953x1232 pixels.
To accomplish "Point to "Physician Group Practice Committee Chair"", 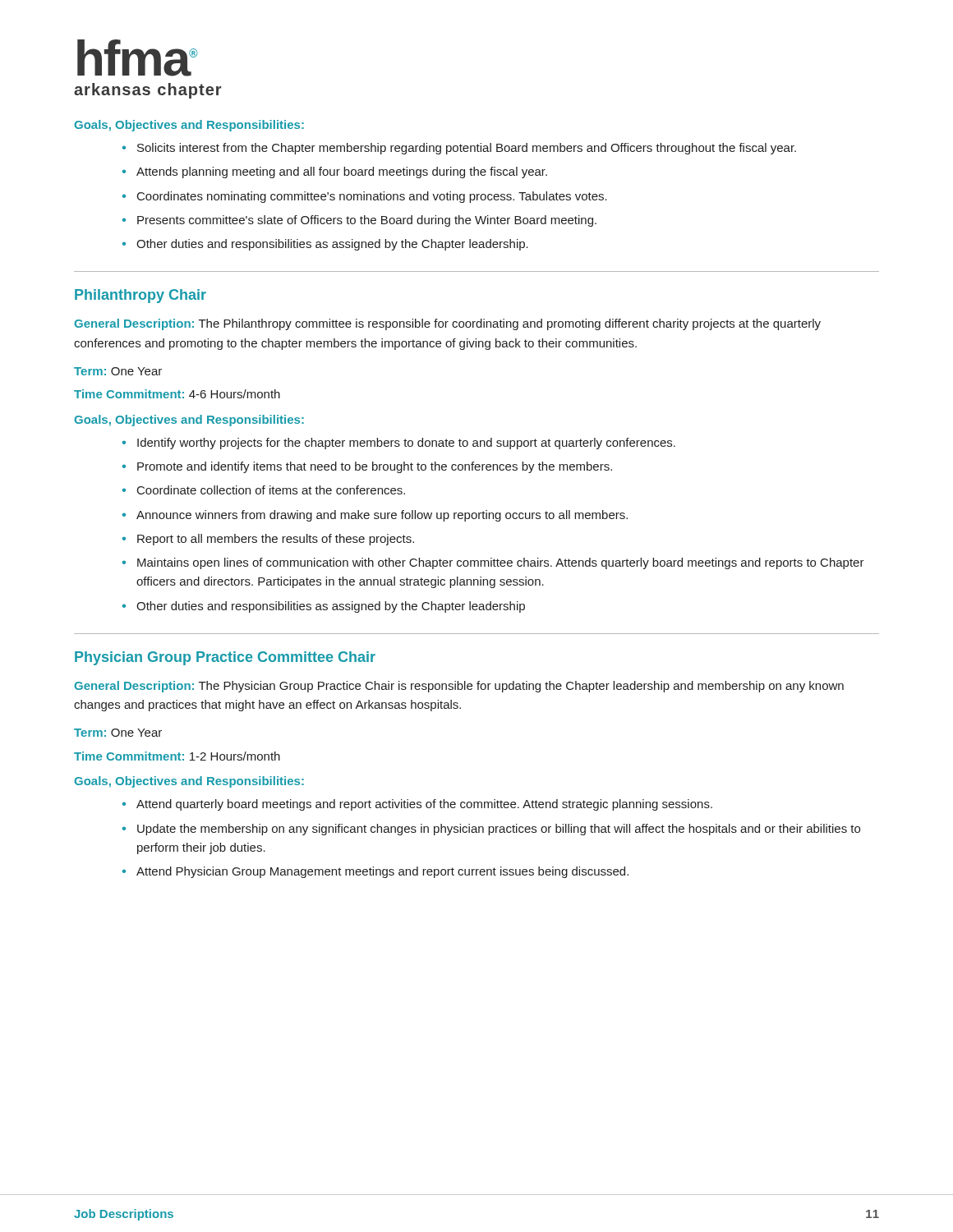I will (x=225, y=657).
